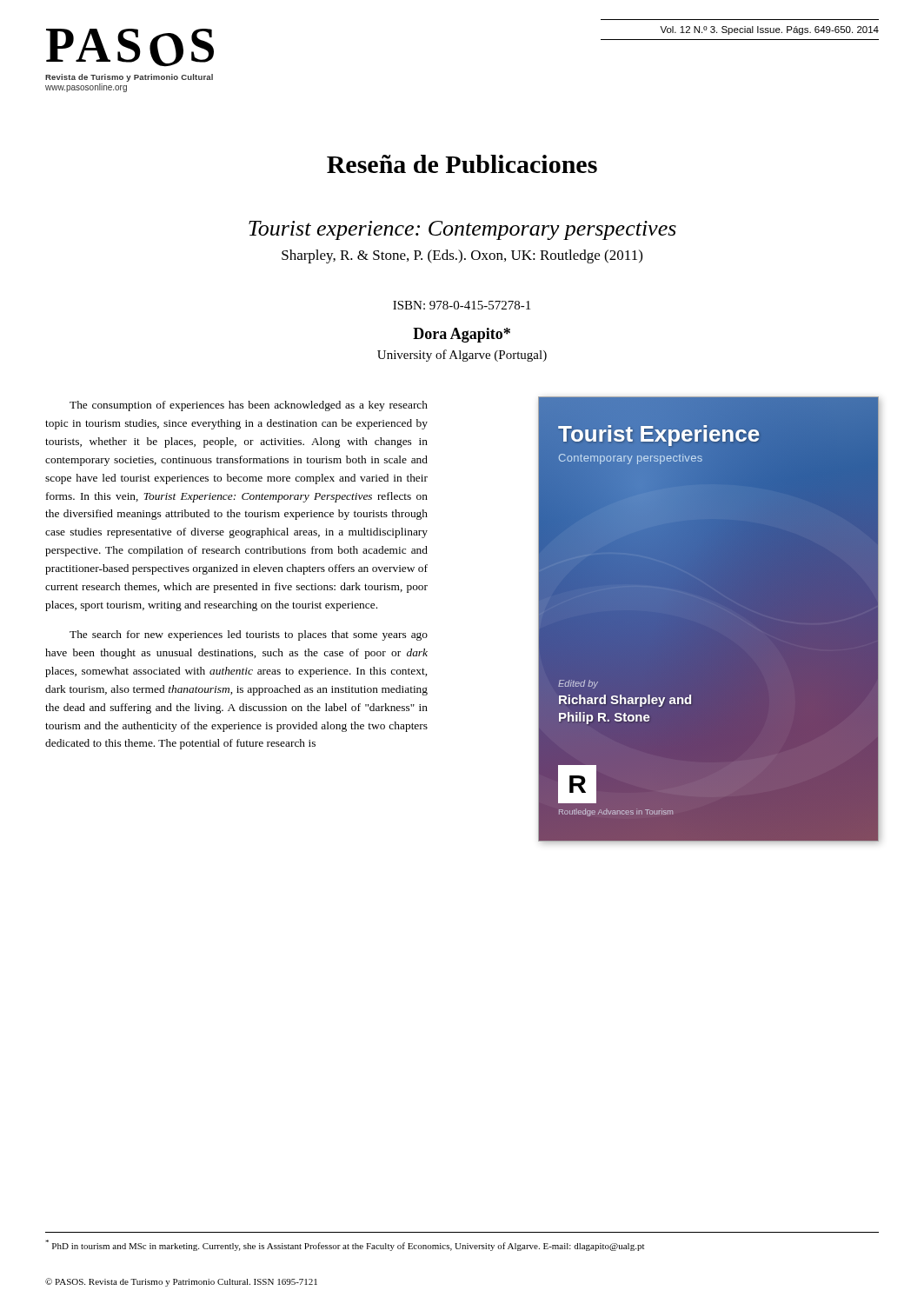
Task: Locate the element starting "The search for new experiences"
Action: 236,690
